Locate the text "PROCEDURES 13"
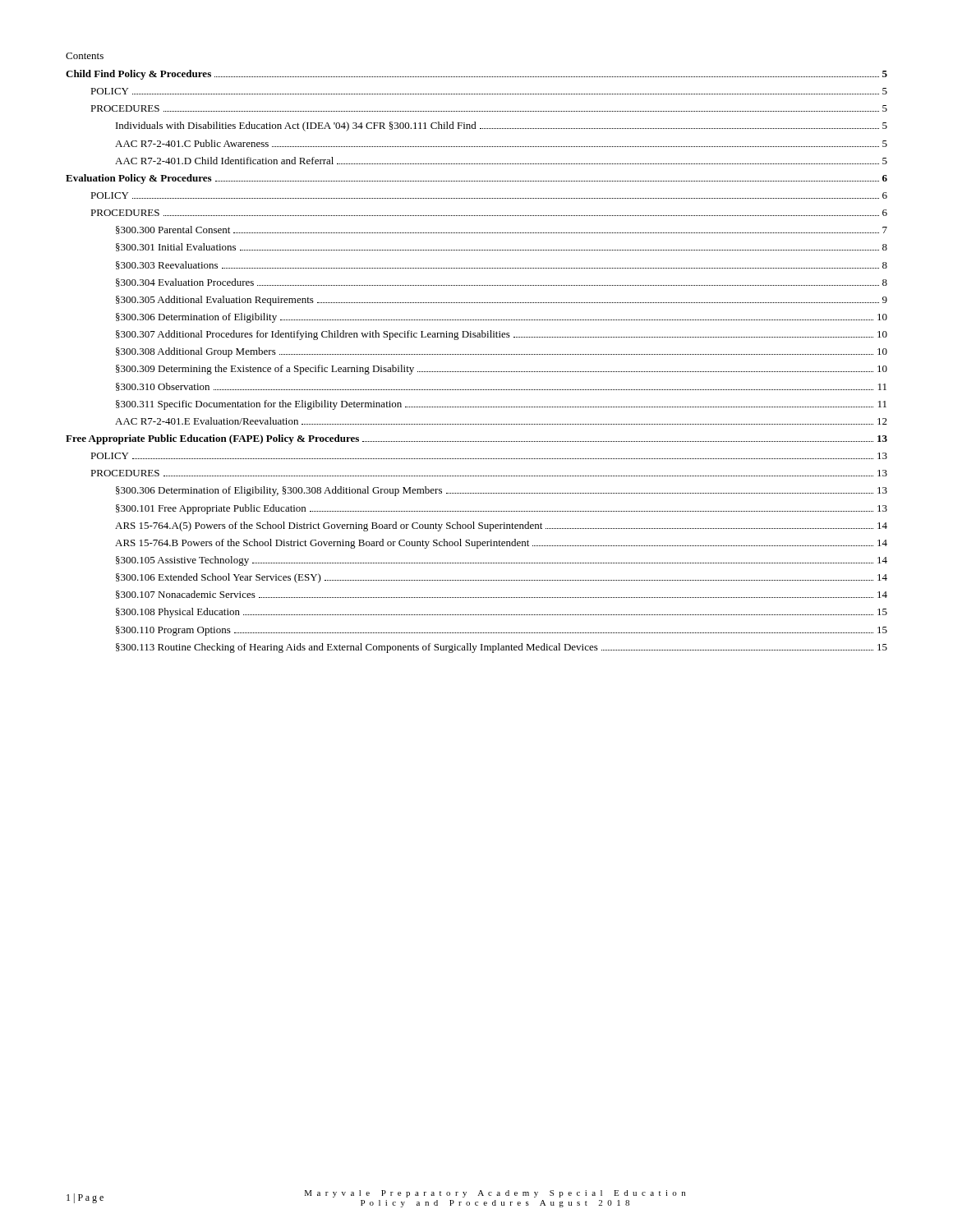 point(476,473)
